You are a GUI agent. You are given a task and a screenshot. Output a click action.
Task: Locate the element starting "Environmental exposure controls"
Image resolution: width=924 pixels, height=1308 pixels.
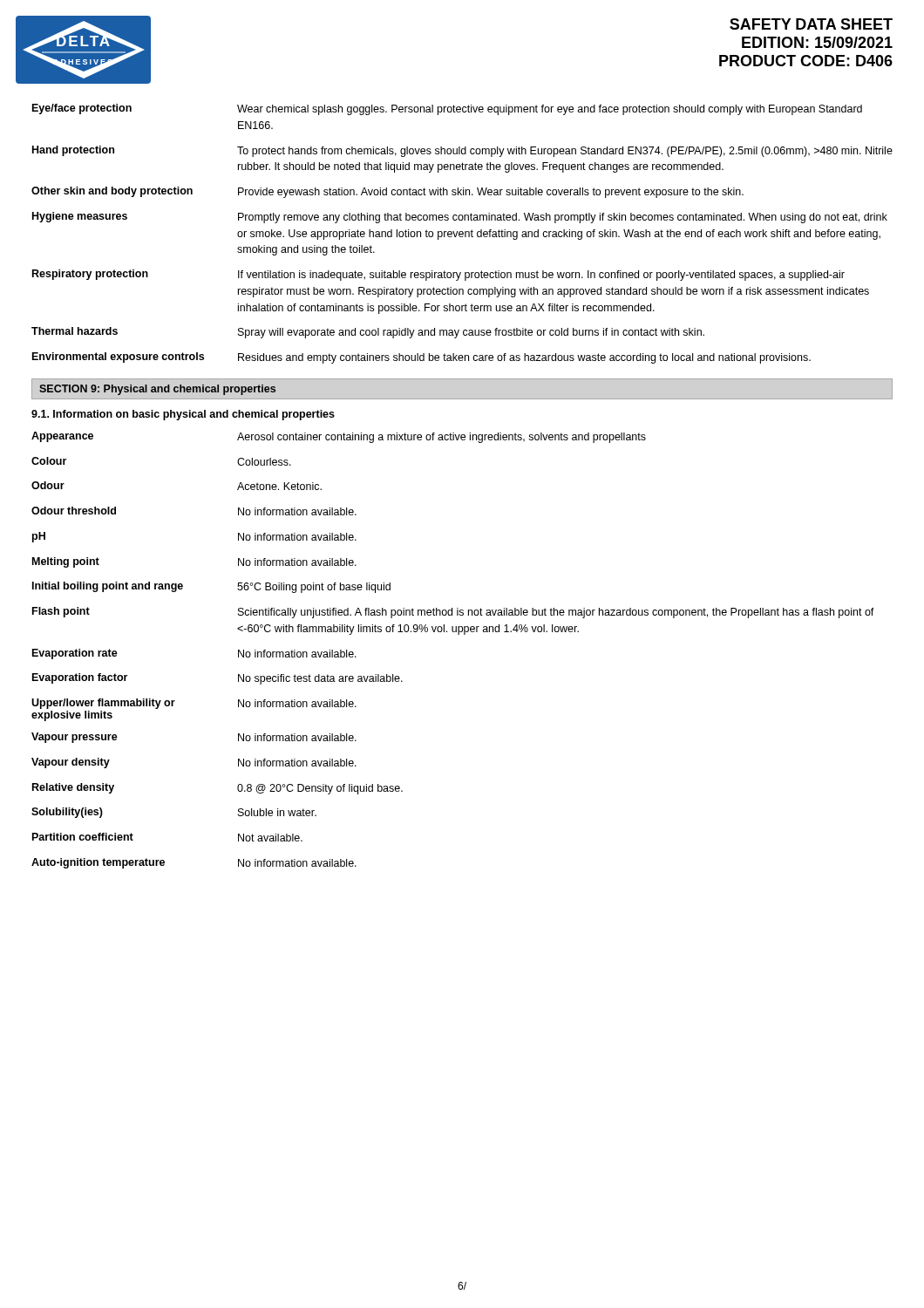click(x=462, y=358)
